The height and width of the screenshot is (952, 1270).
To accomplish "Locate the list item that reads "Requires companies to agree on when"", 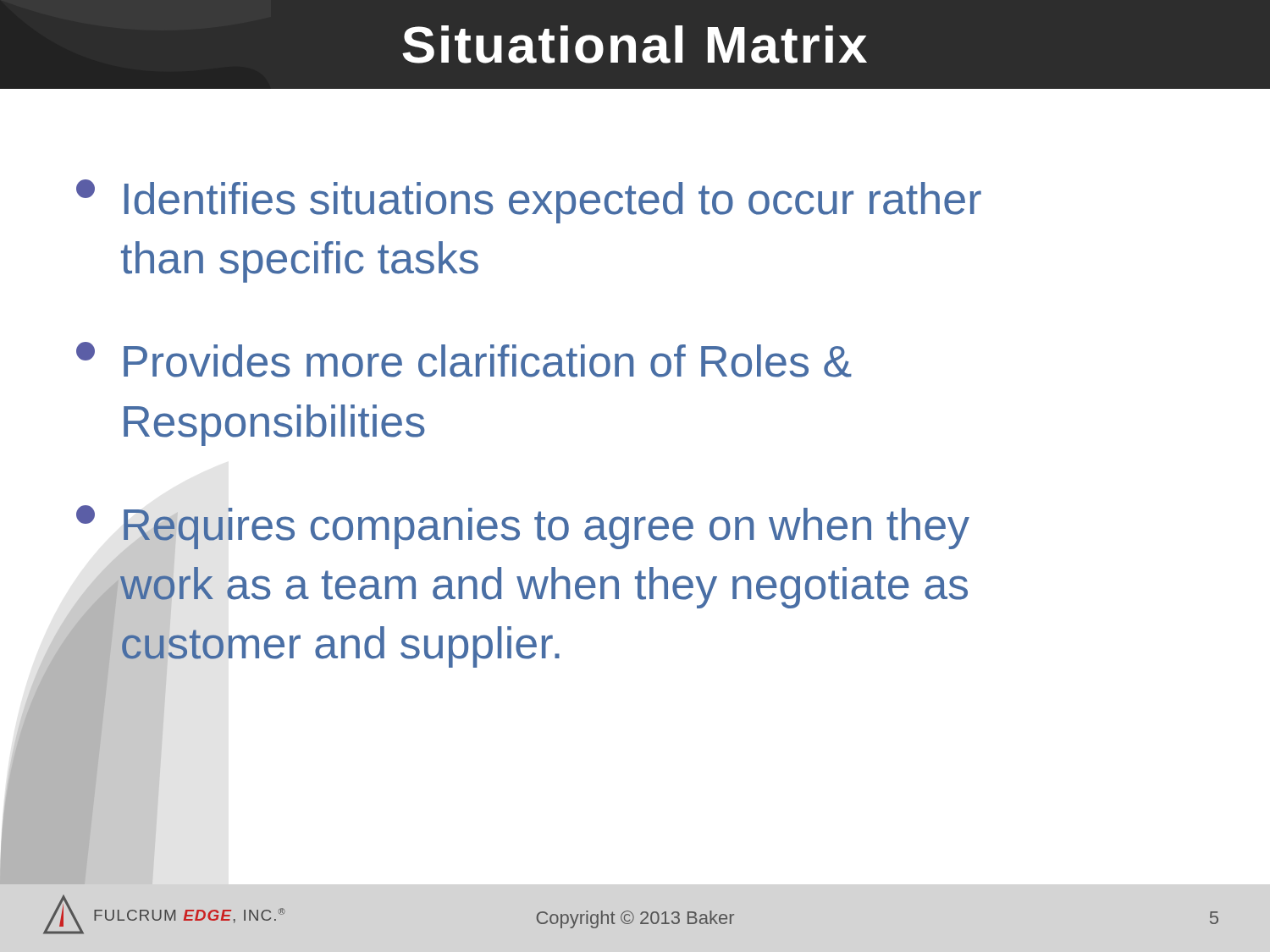I will 523,584.
